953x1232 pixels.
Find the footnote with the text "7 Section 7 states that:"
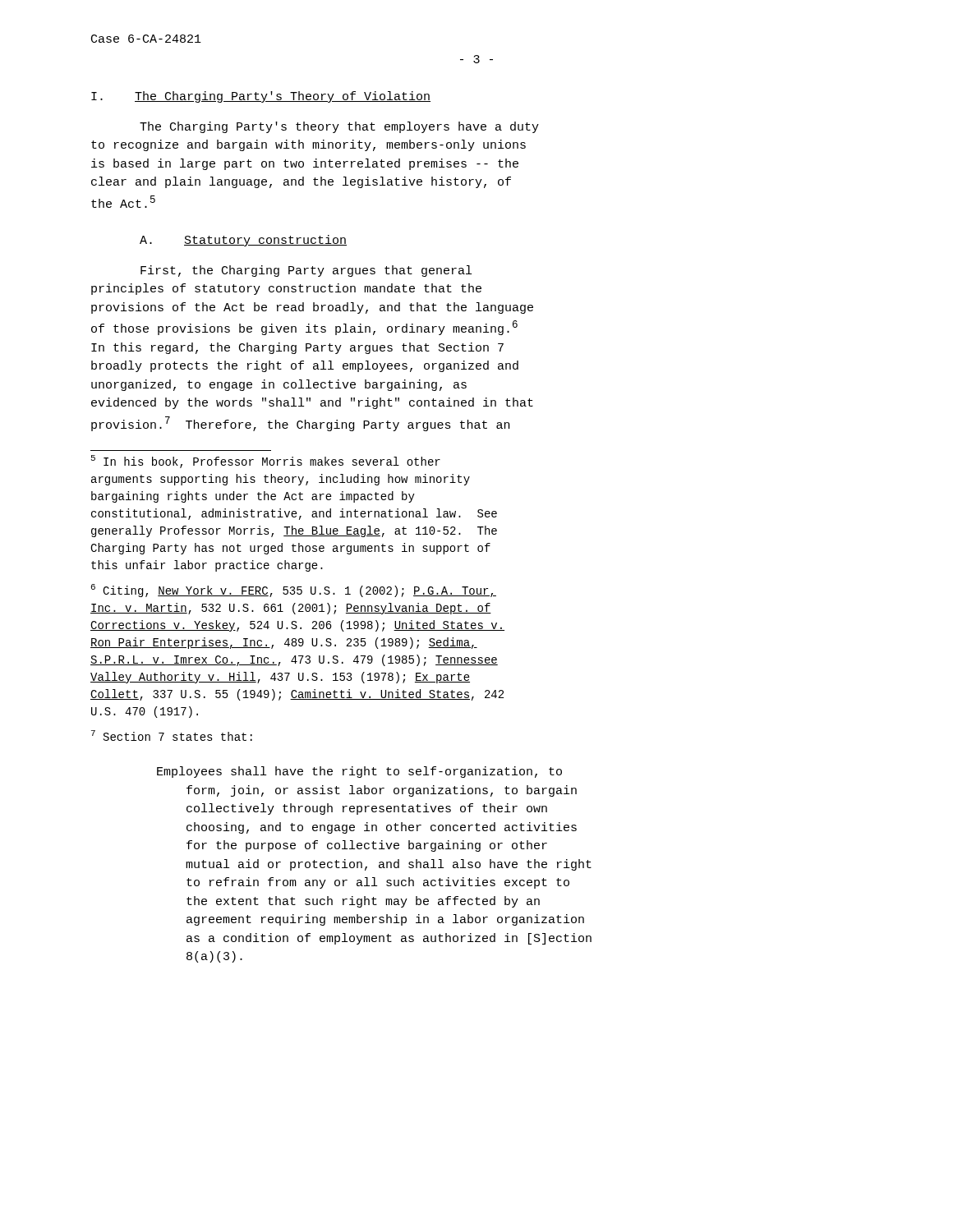460,848
